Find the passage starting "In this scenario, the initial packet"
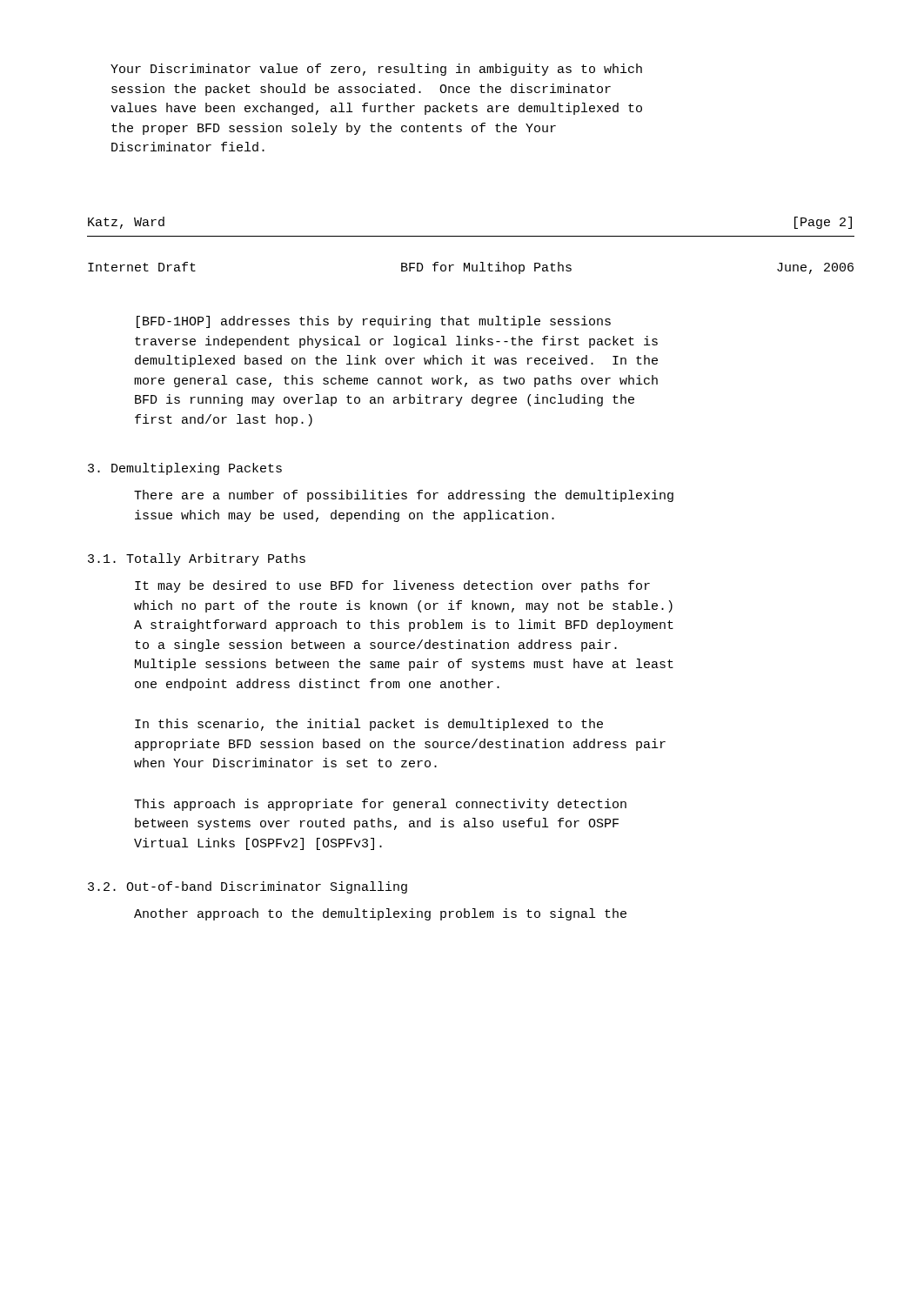This screenshot has height=1305, width=924. point(392,745)
